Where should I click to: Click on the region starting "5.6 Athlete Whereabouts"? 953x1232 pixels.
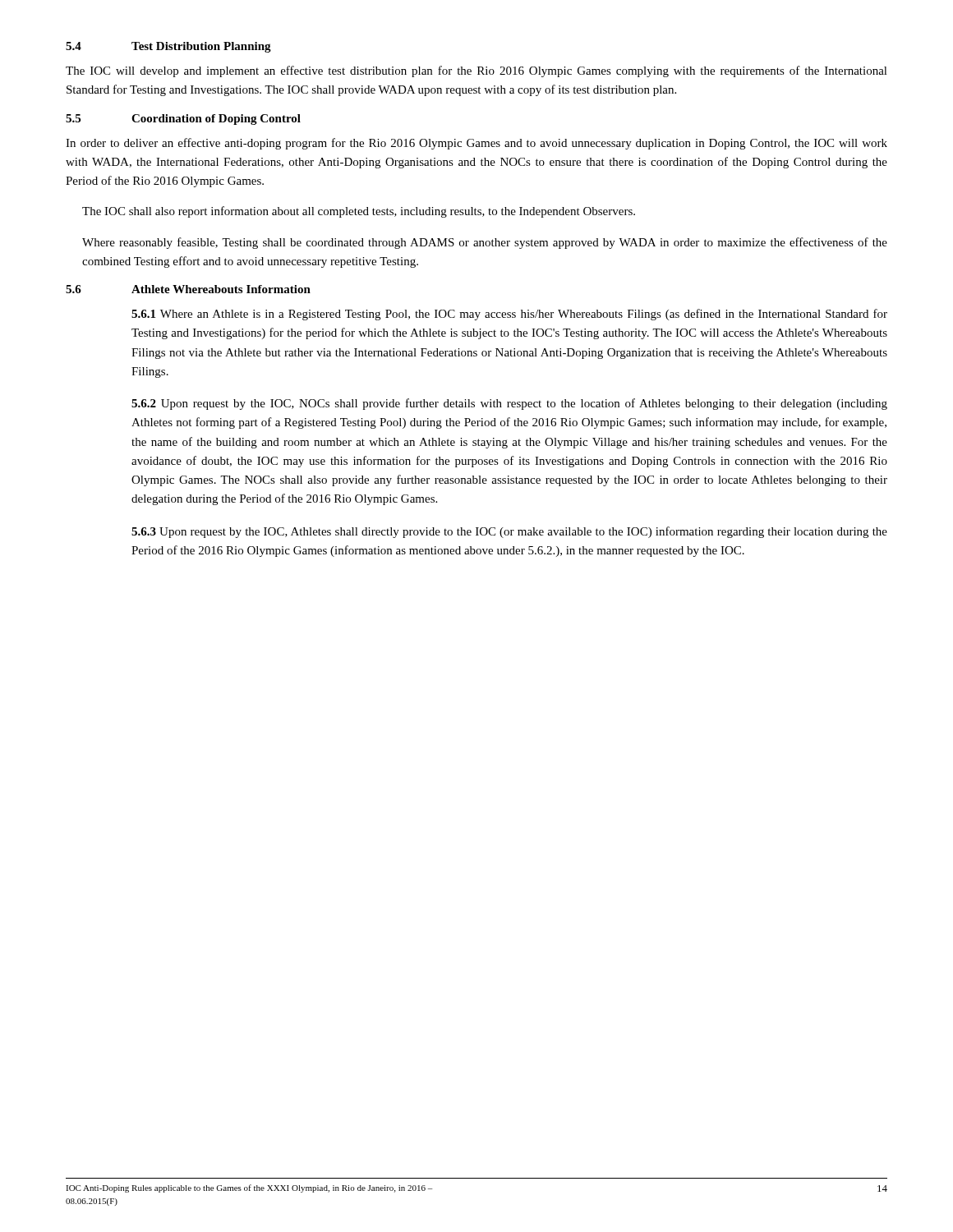pyautogui.click(x=188, y=290)
